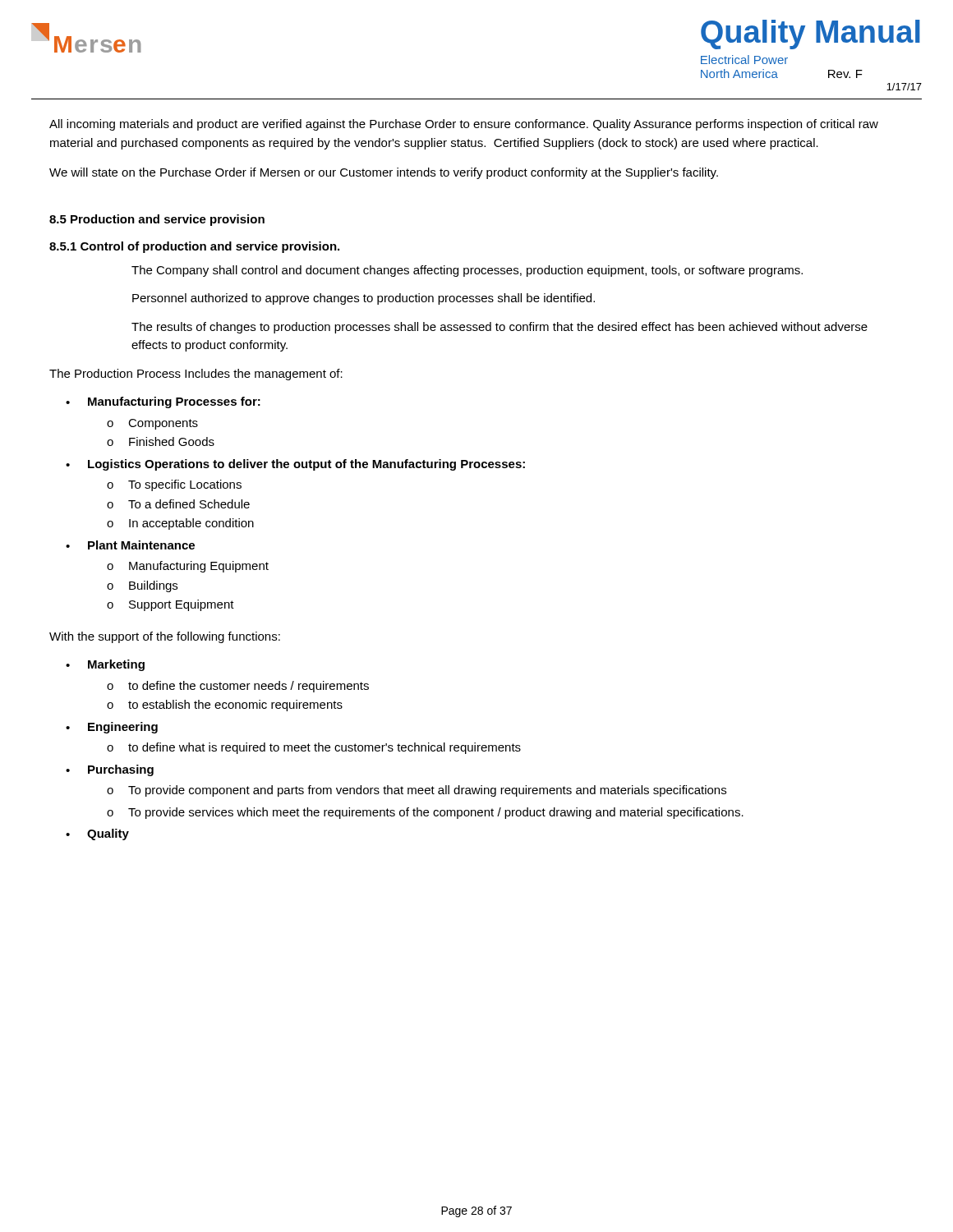Locate the text block starting "oto establish the"
953x1232 pixels.
coord(225,705)
